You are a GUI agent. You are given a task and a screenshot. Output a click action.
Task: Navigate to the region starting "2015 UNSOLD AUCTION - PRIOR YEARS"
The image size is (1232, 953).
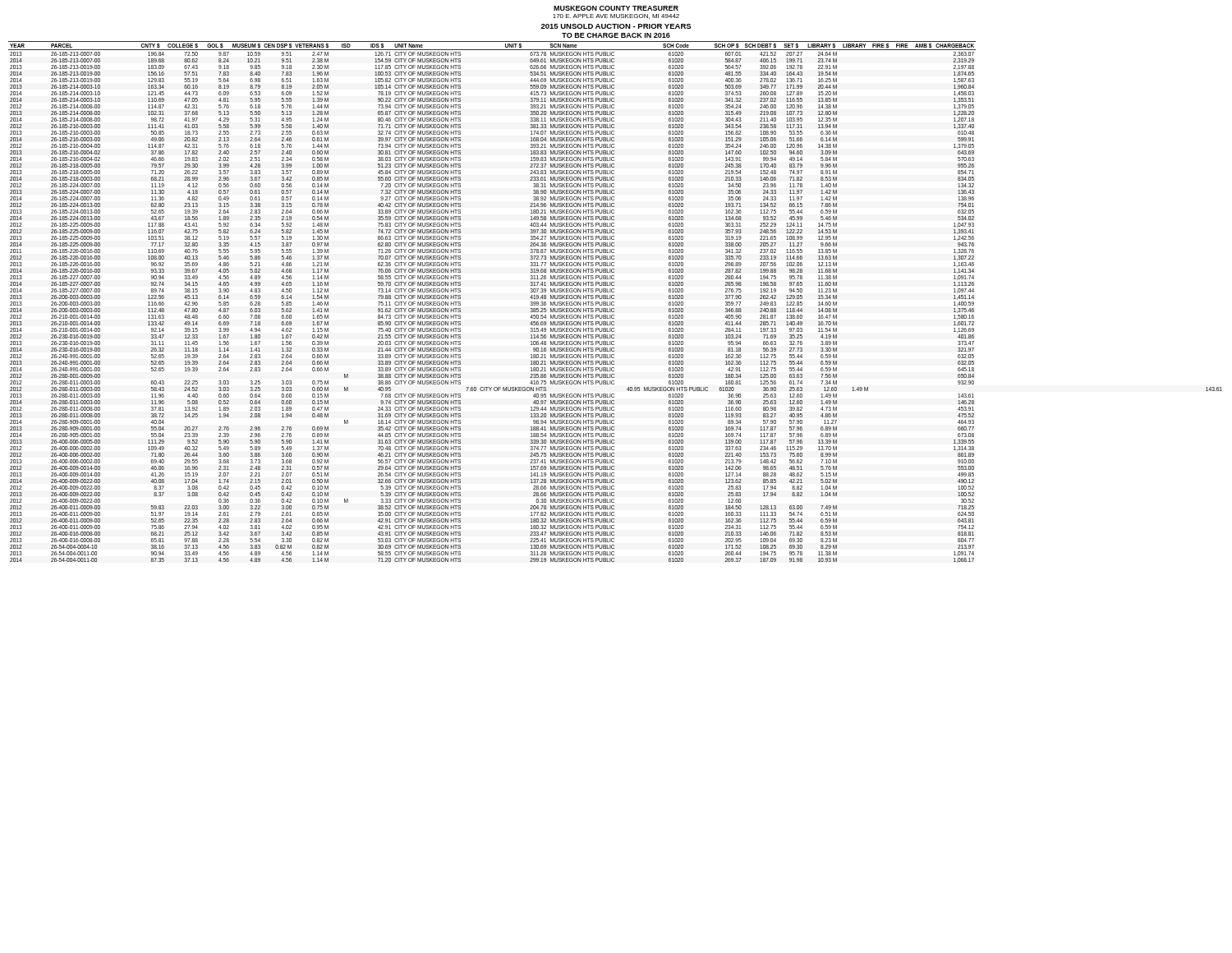616,26
